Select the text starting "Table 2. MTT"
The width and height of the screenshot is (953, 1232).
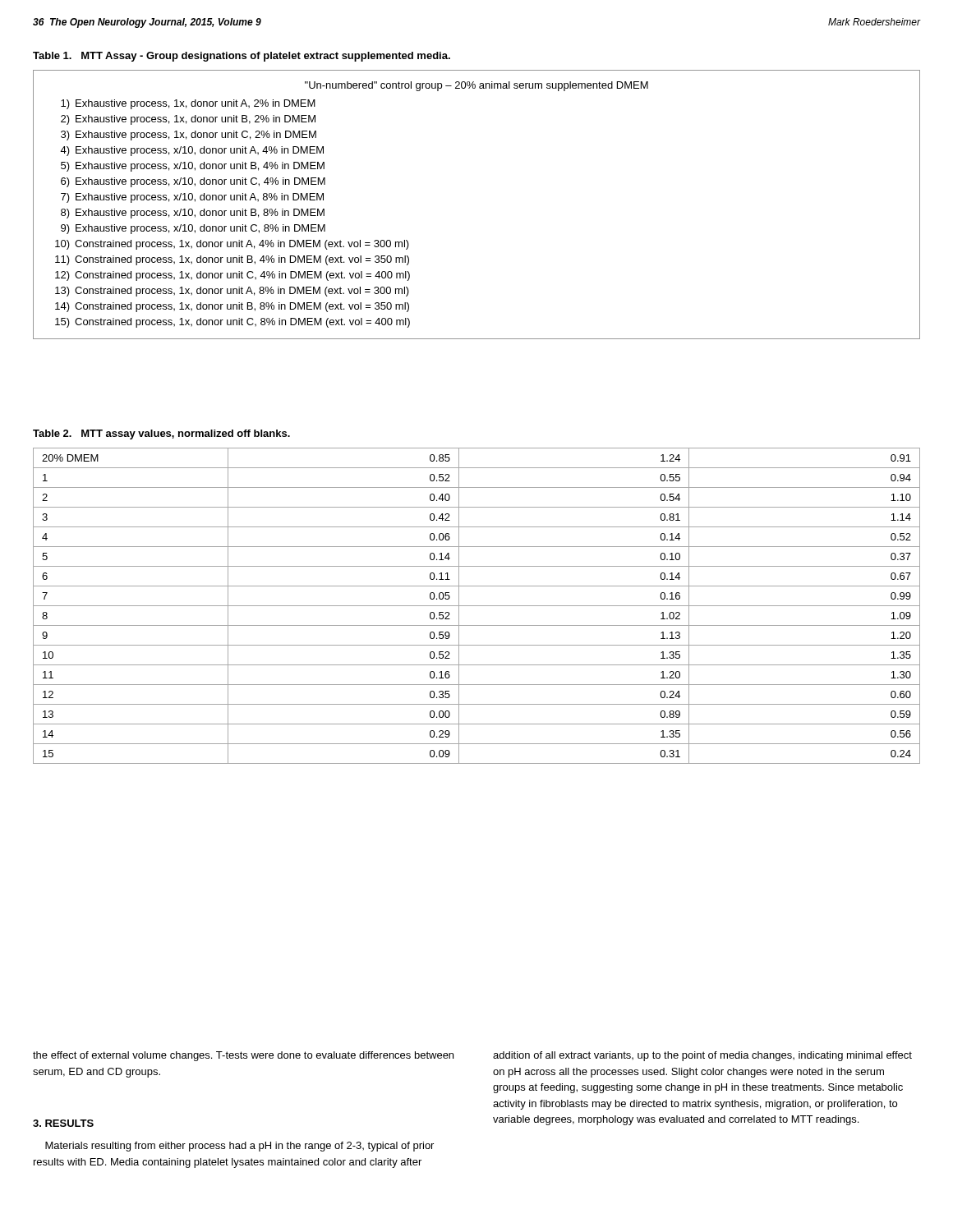(x=162, y=433)
